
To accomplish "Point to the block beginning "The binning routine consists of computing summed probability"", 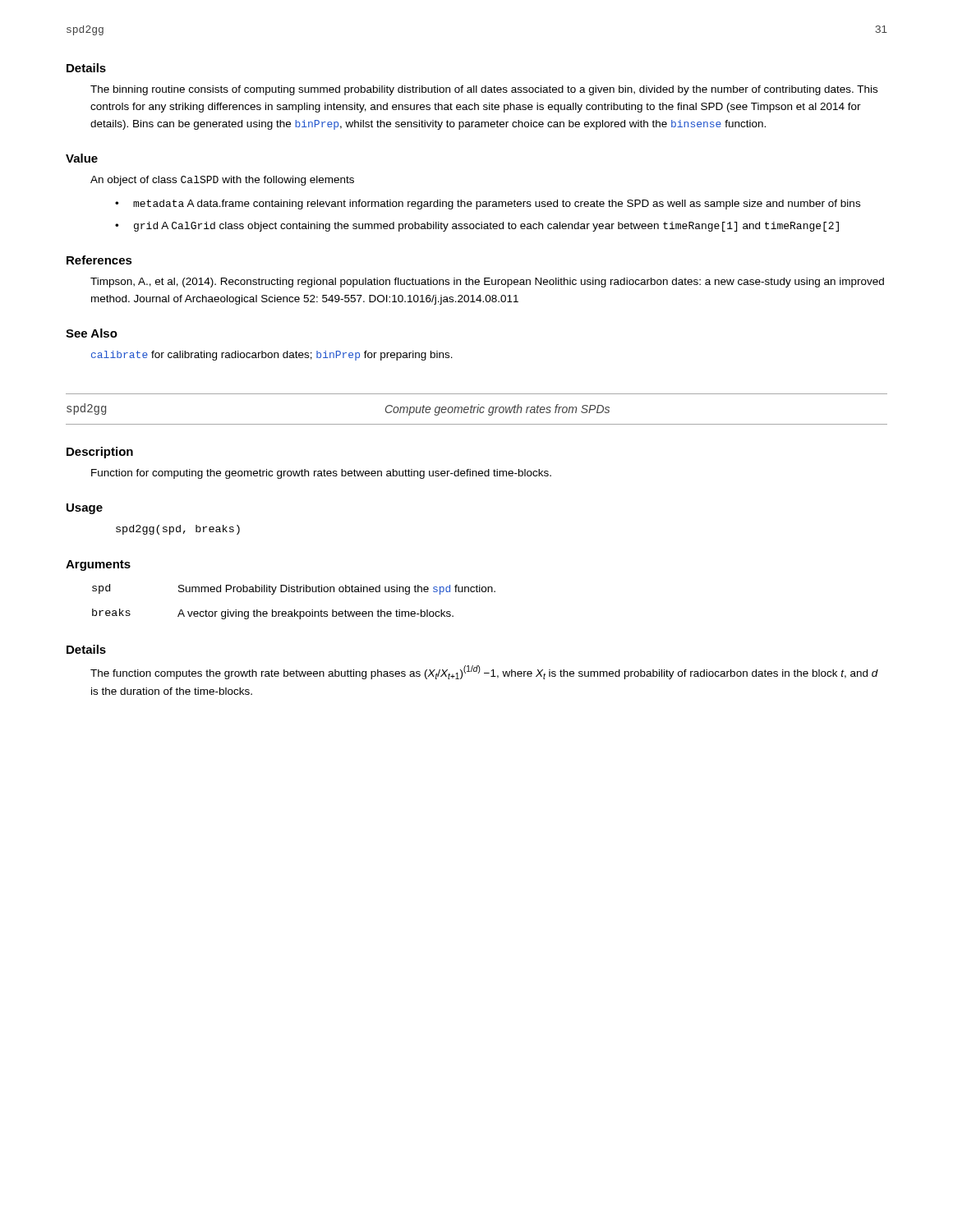I will (x=484, y=107).
